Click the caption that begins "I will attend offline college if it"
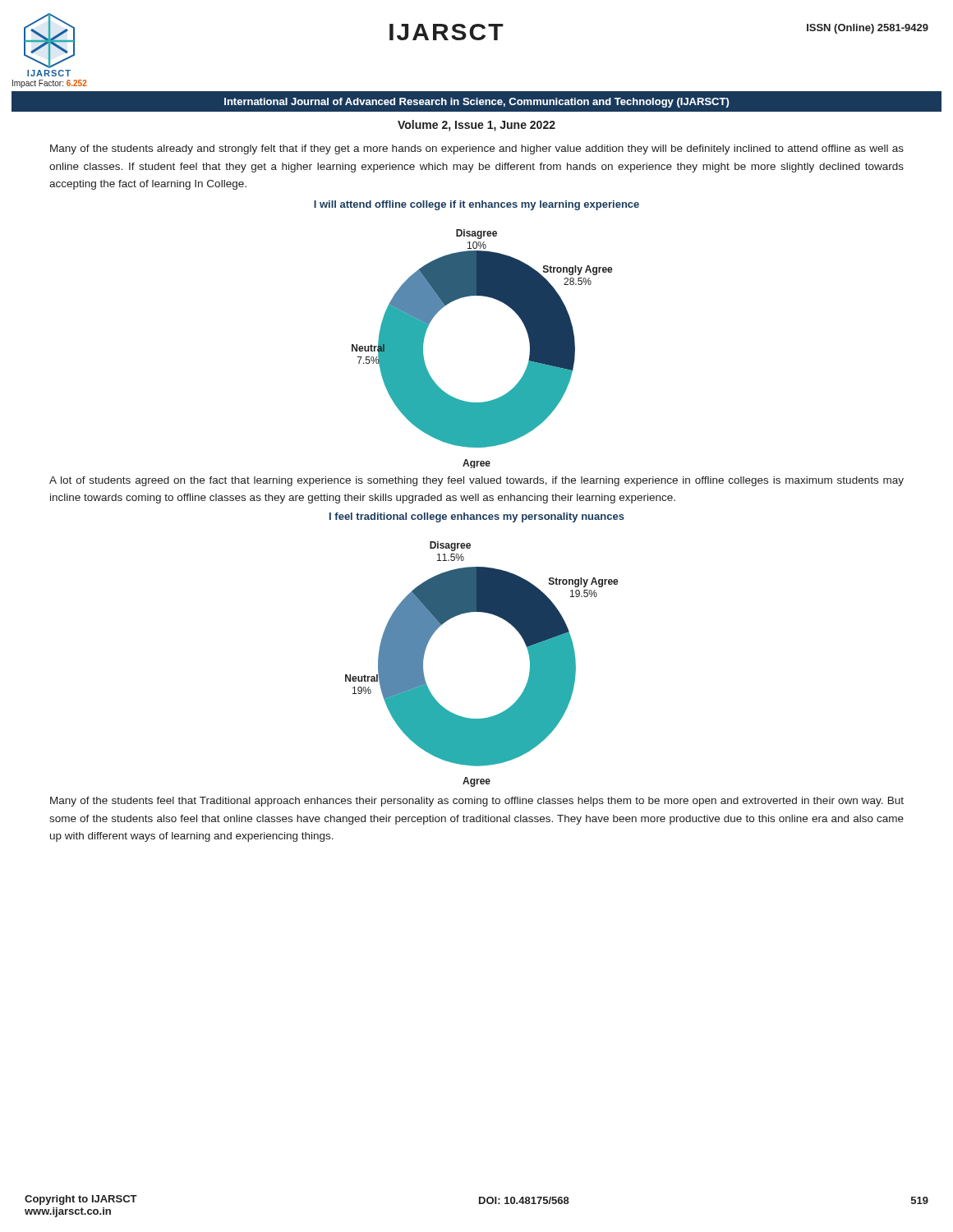 476,204
